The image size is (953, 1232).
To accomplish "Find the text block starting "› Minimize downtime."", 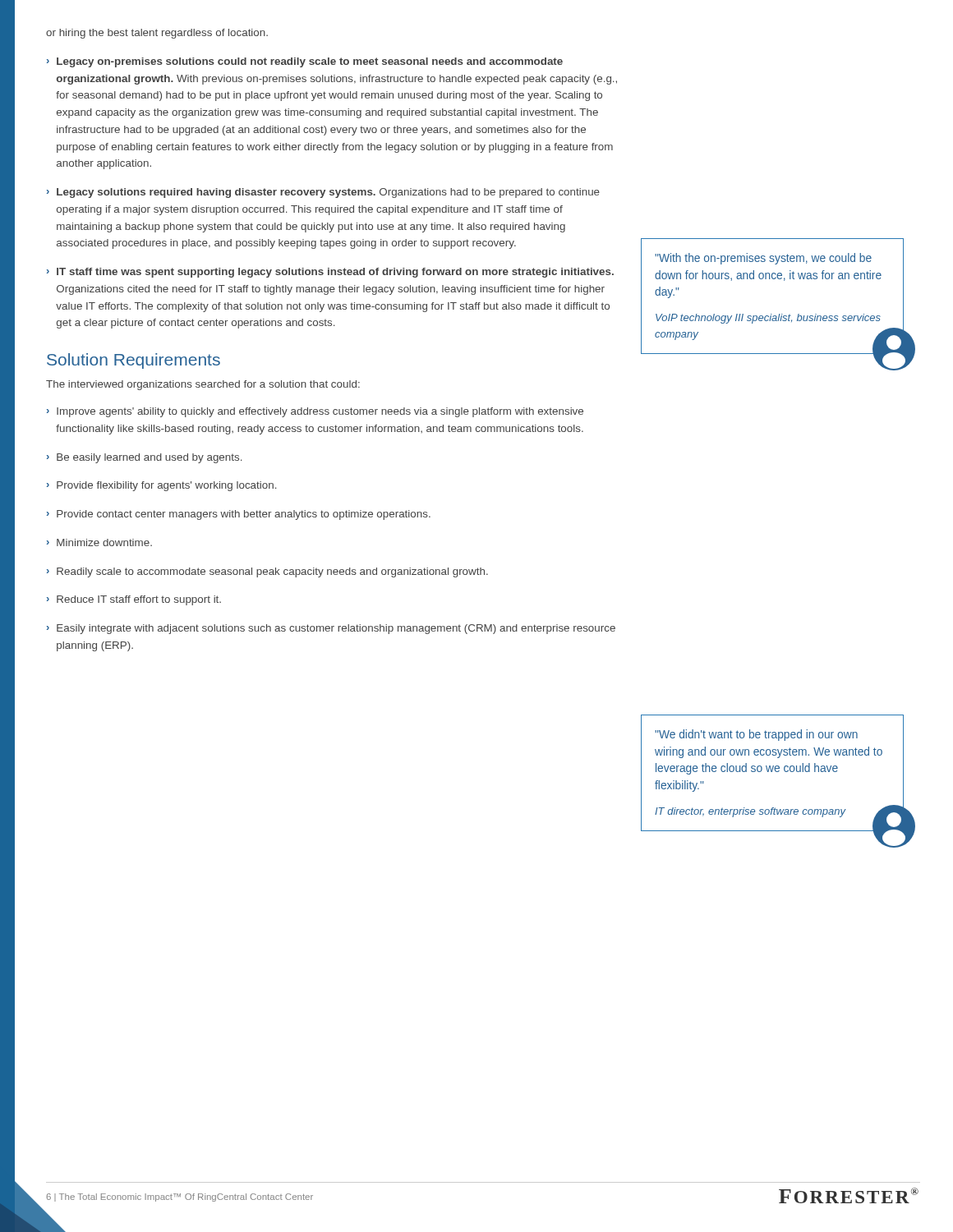I will click(99, 542).
